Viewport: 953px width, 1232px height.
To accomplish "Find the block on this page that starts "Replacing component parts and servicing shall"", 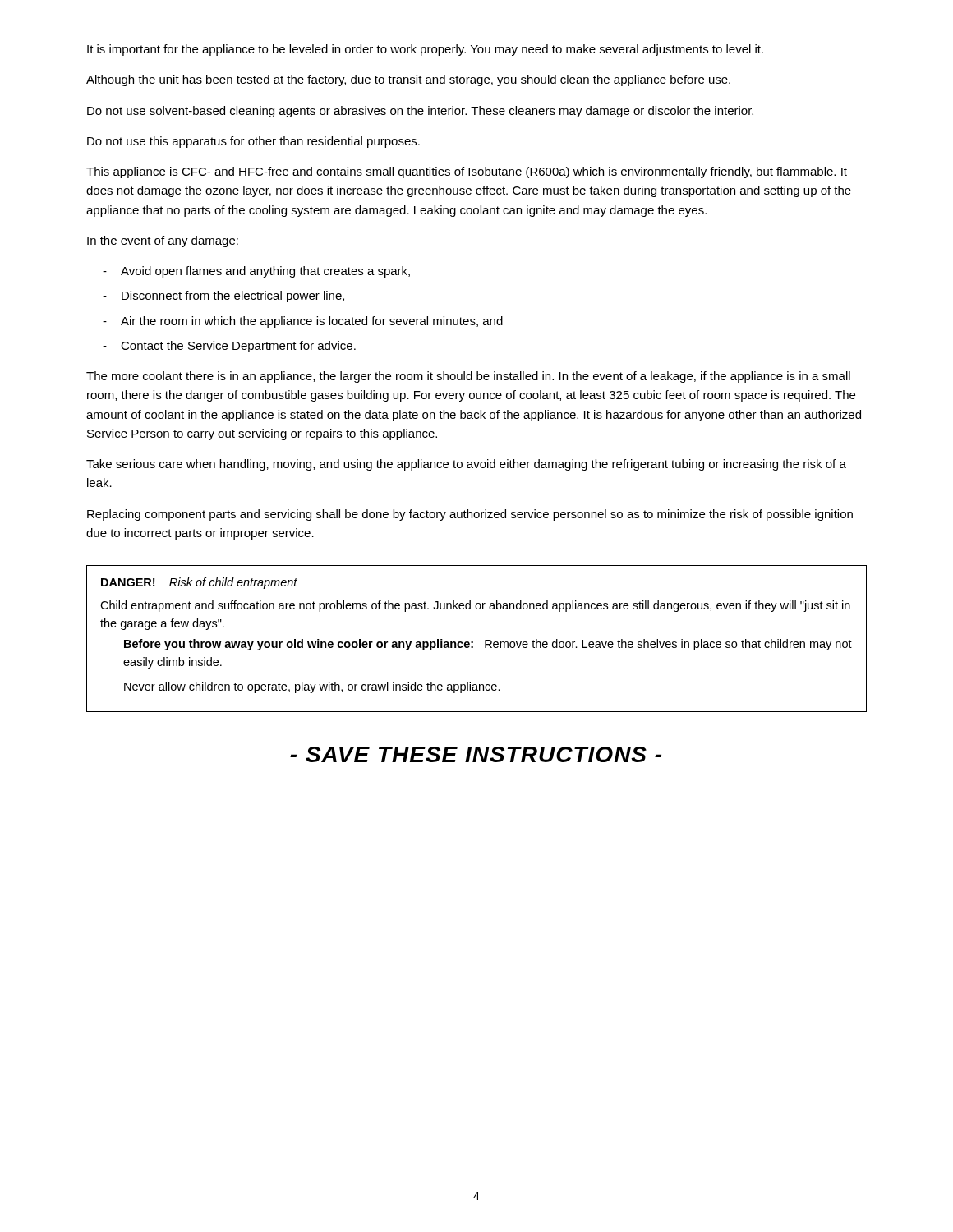I will (470, 523).
